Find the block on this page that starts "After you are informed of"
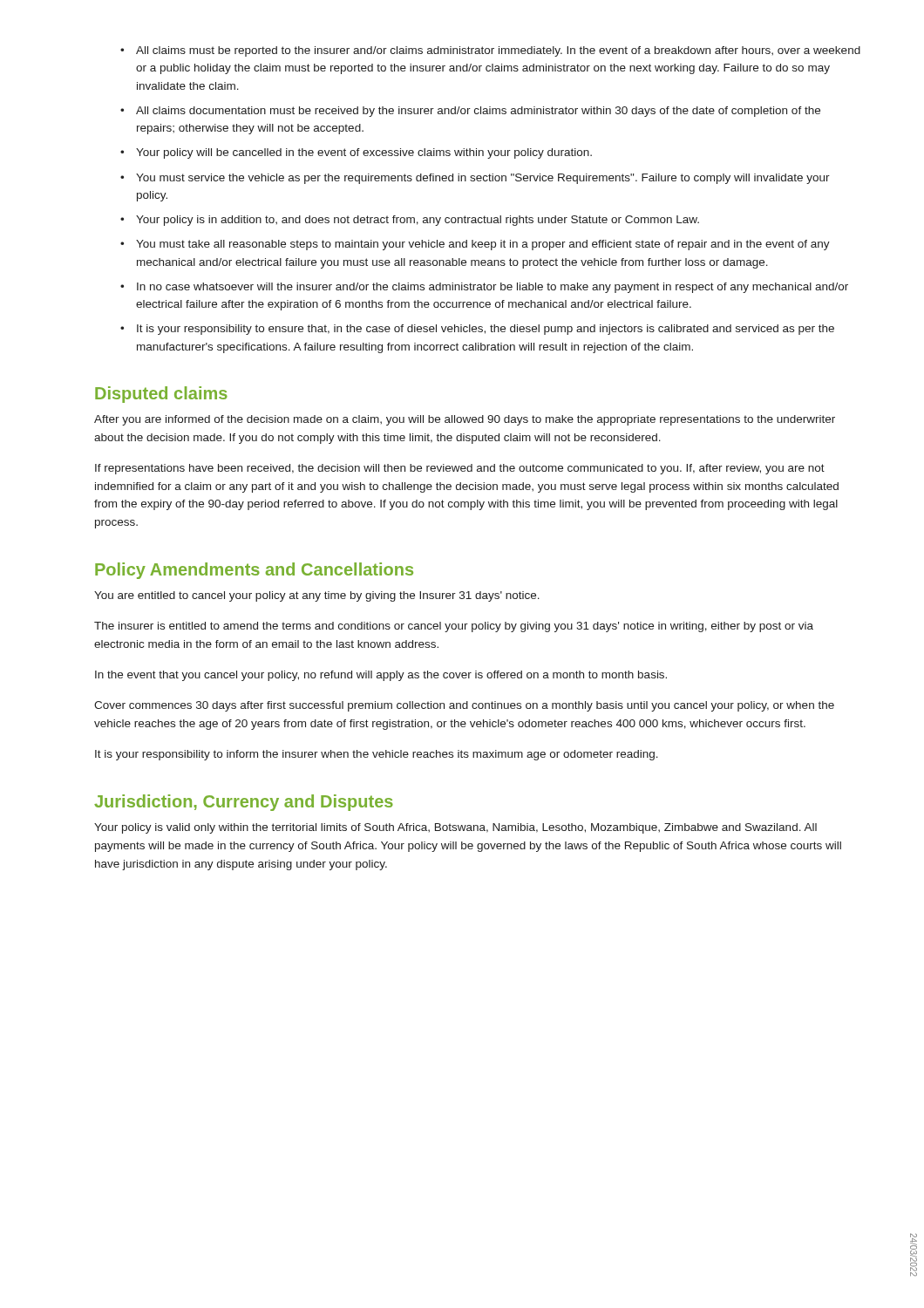Viewport: 924px width, 1308px height. pos(465,428)
